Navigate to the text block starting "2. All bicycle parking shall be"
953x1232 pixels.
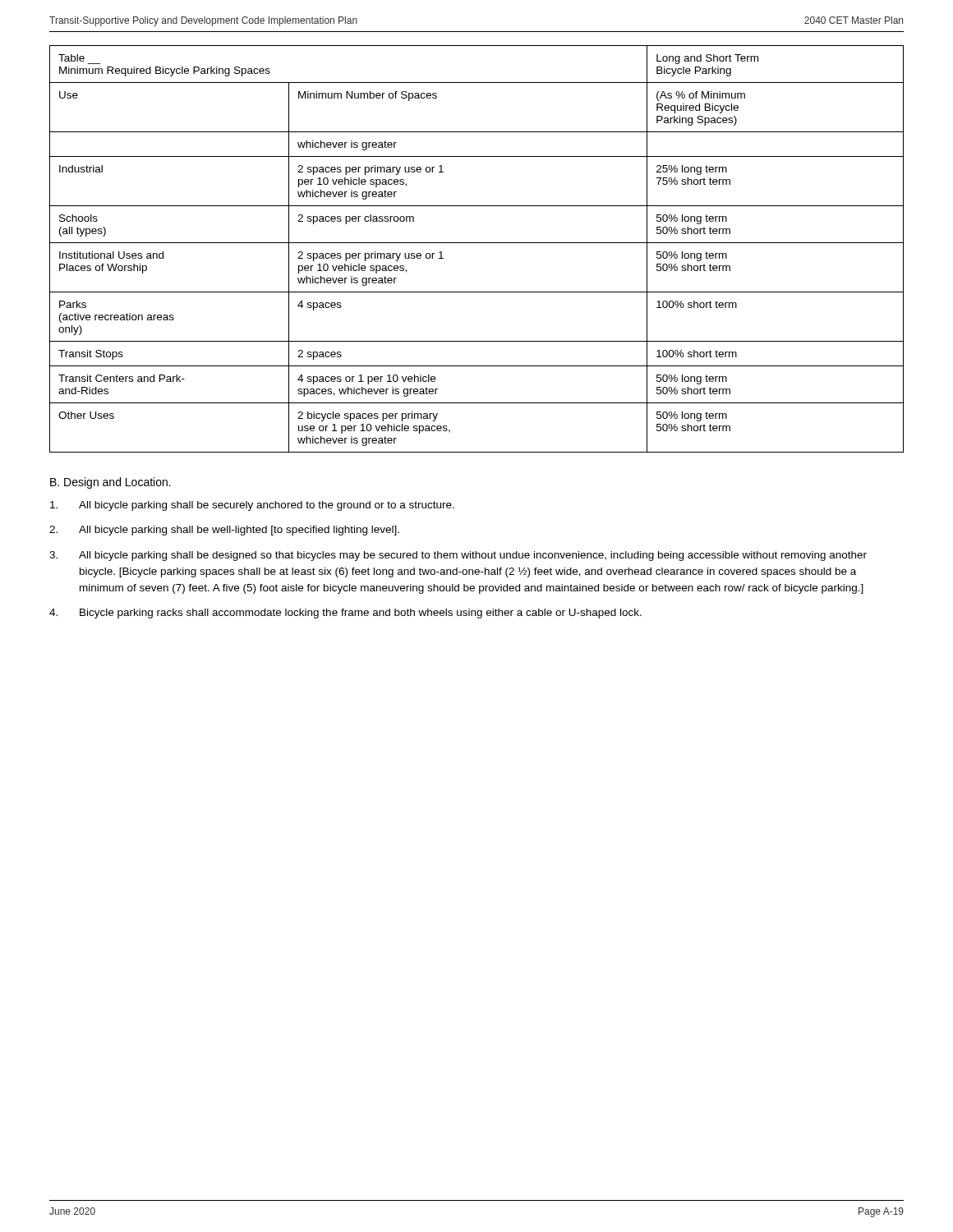pos(224,531)
